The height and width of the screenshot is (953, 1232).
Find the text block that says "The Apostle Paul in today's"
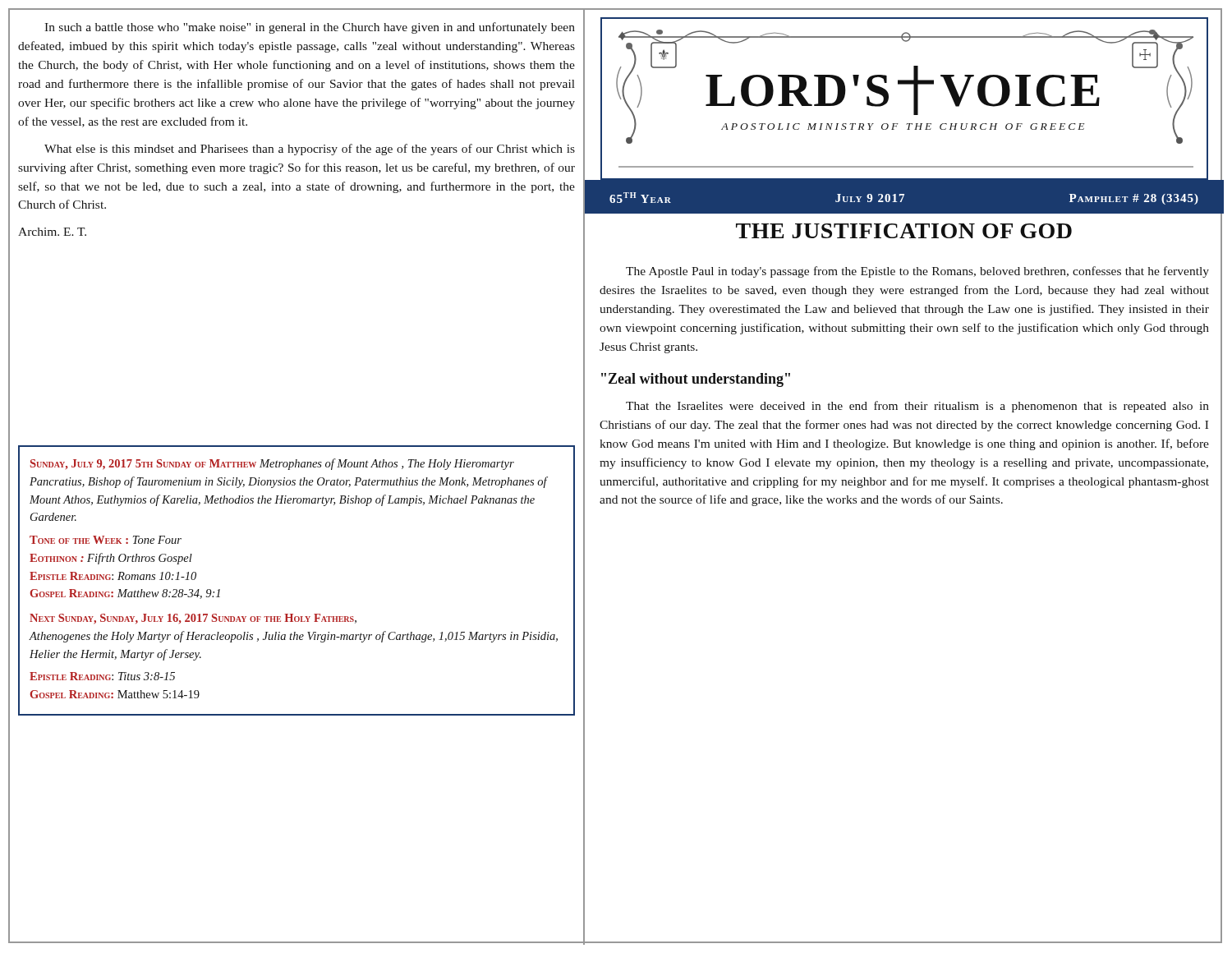pos(904,310)
